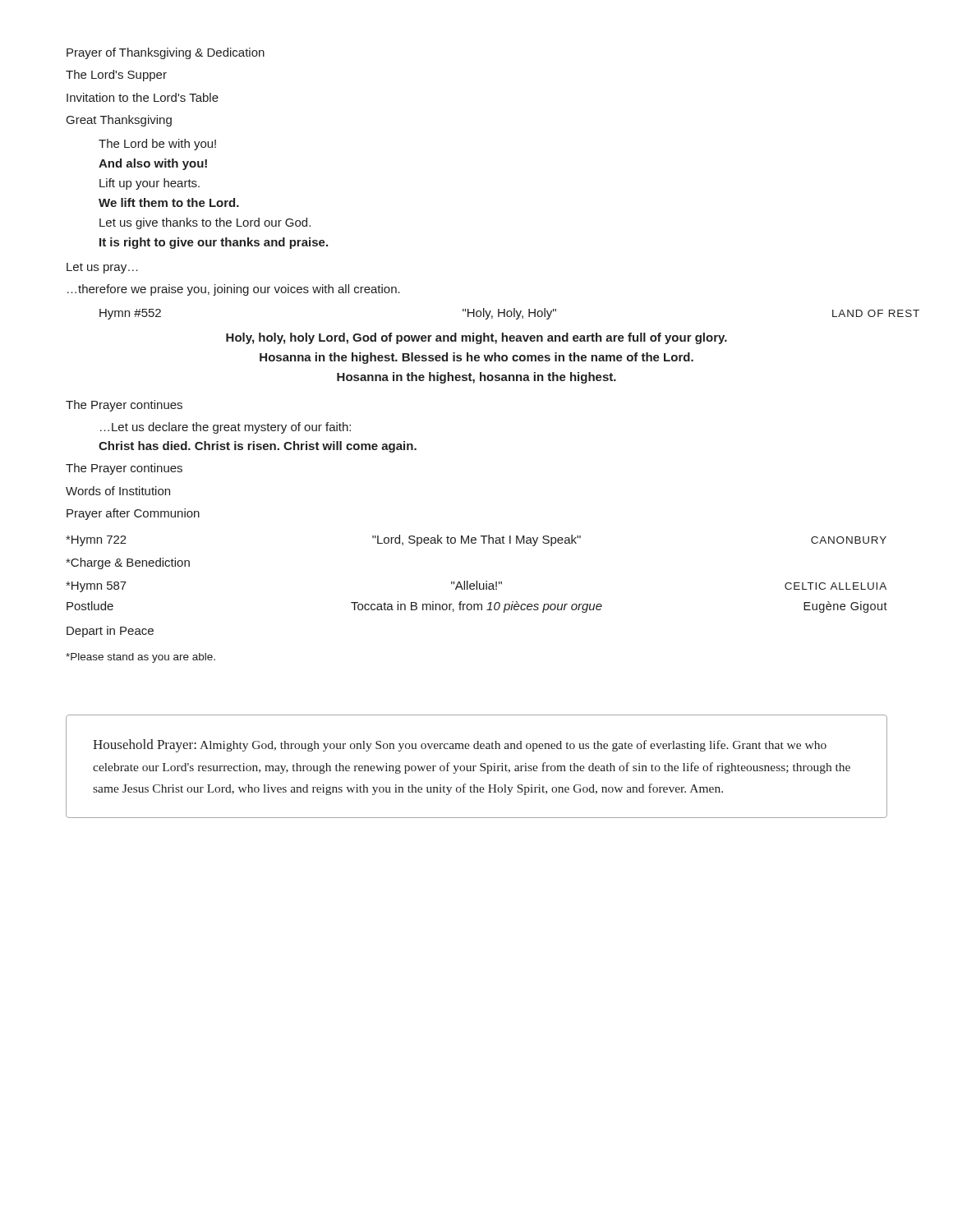Viewport: 953px width, 1232px height.
Task: Find the block on this page that starts "Household Prayer: Almighty God, through your only"
Action: point(472,766)
